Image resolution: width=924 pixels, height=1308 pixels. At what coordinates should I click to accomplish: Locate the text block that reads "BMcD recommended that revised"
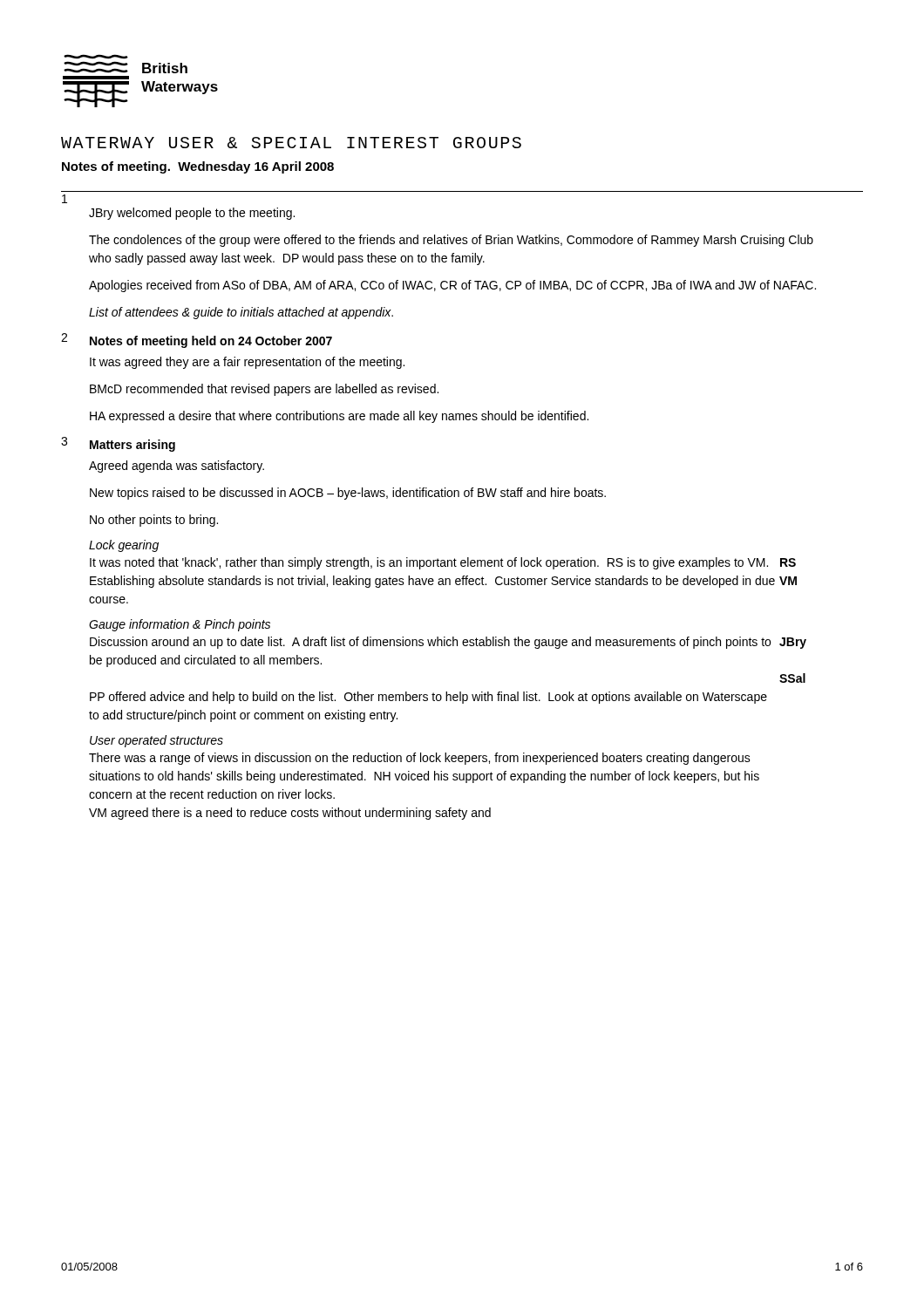264,389
